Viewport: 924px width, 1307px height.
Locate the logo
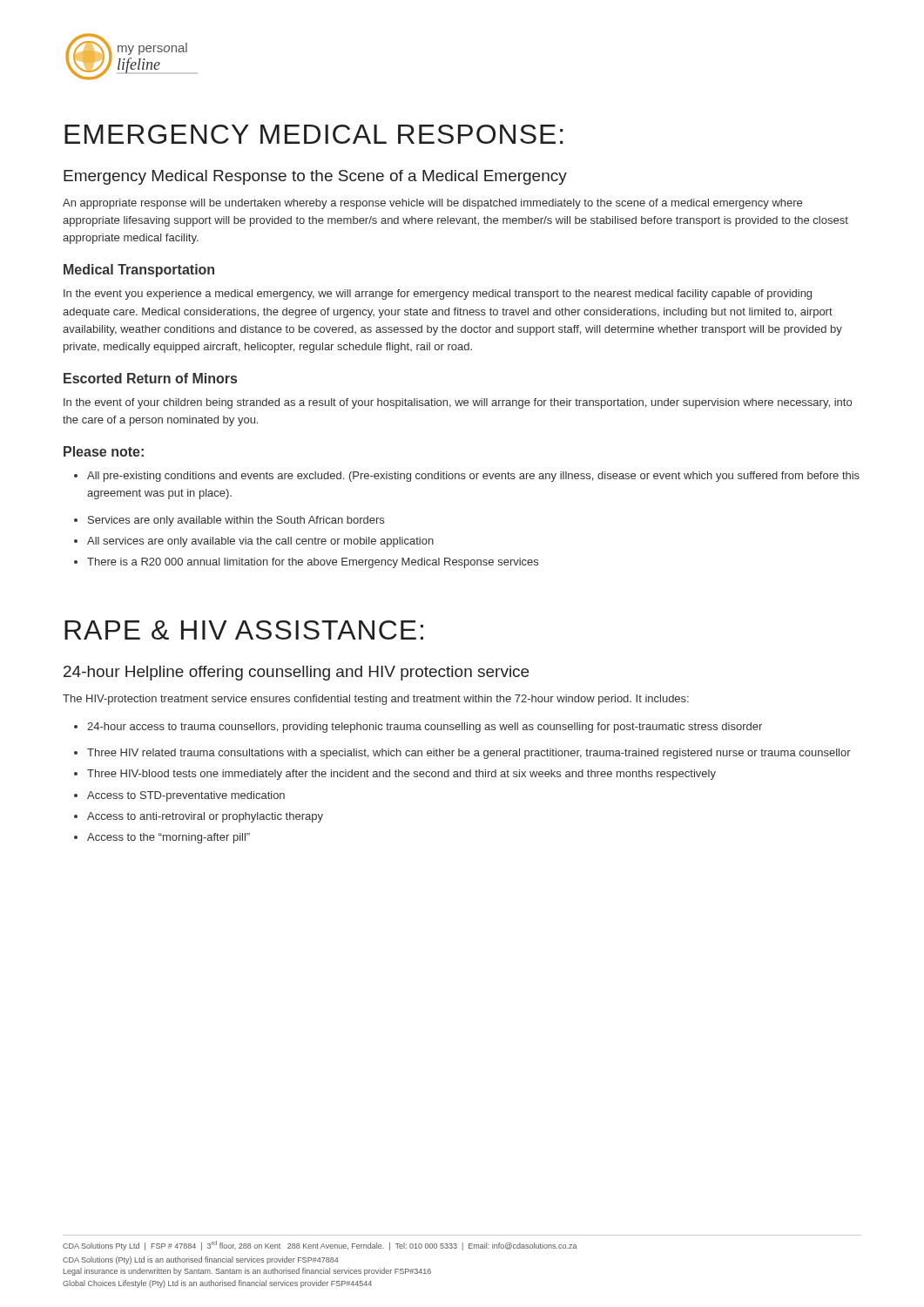462,57
